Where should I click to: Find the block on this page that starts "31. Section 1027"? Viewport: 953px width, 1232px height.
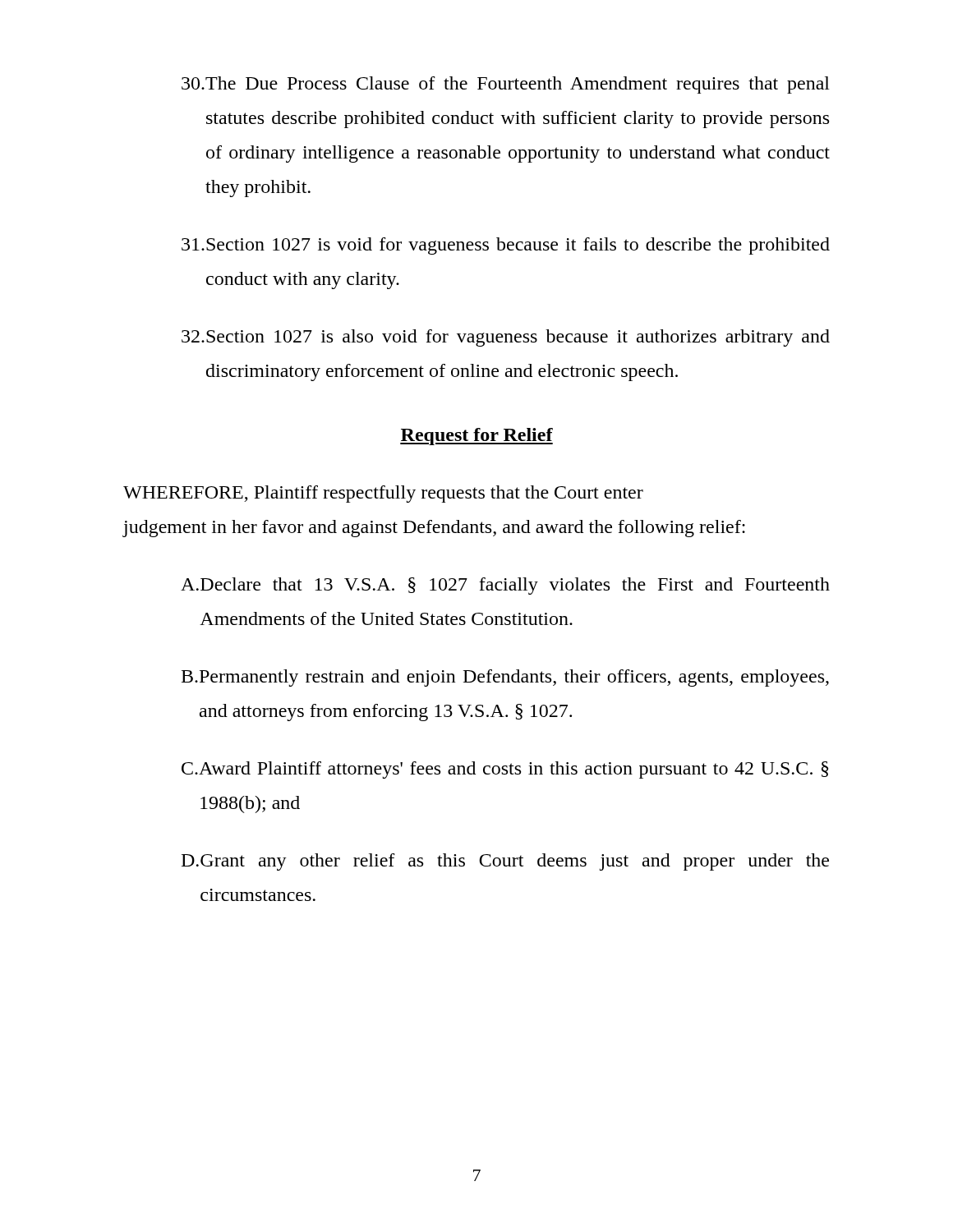coord(476,261)
